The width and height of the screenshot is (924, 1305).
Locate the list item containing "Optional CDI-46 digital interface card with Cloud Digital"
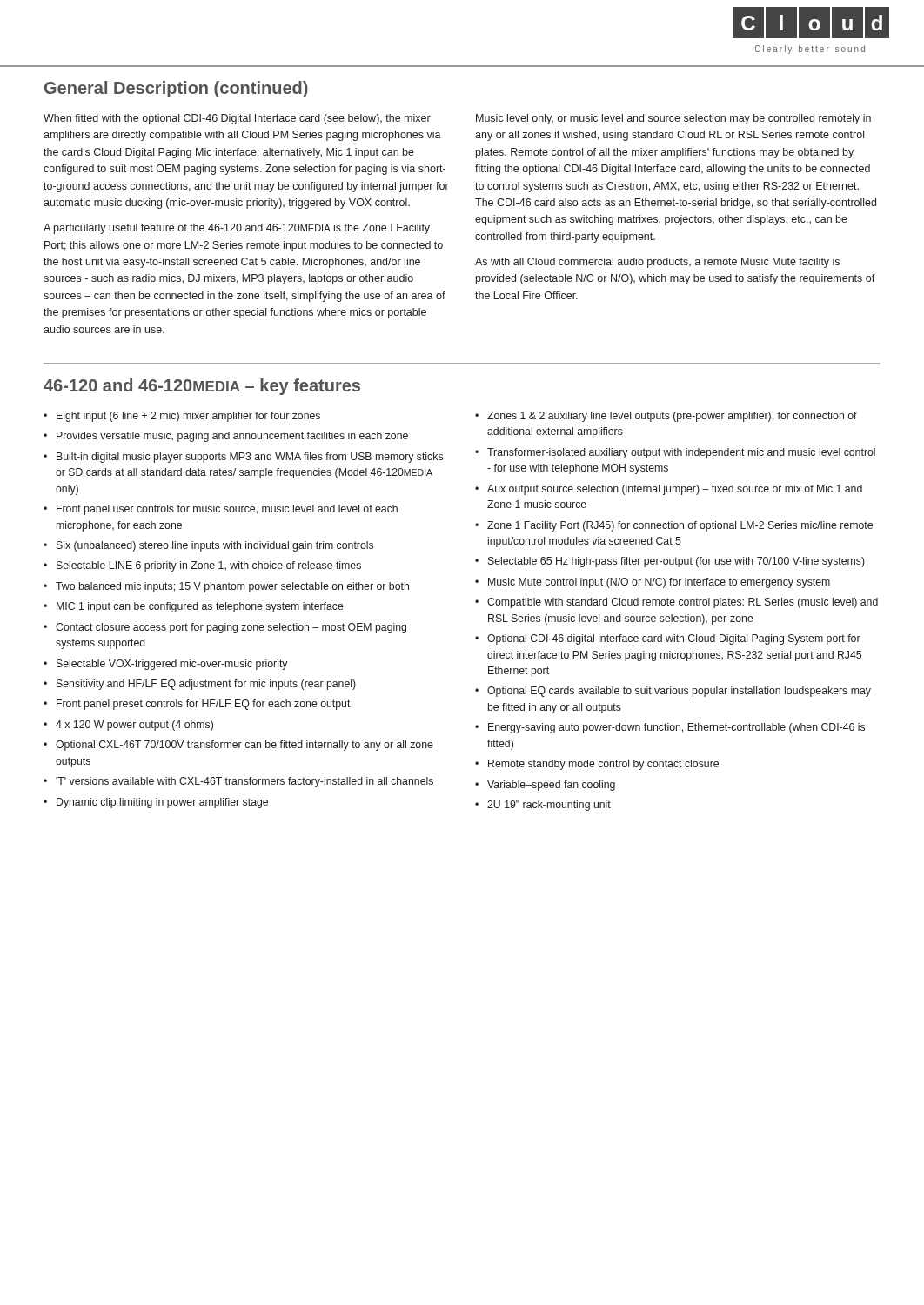675,655
